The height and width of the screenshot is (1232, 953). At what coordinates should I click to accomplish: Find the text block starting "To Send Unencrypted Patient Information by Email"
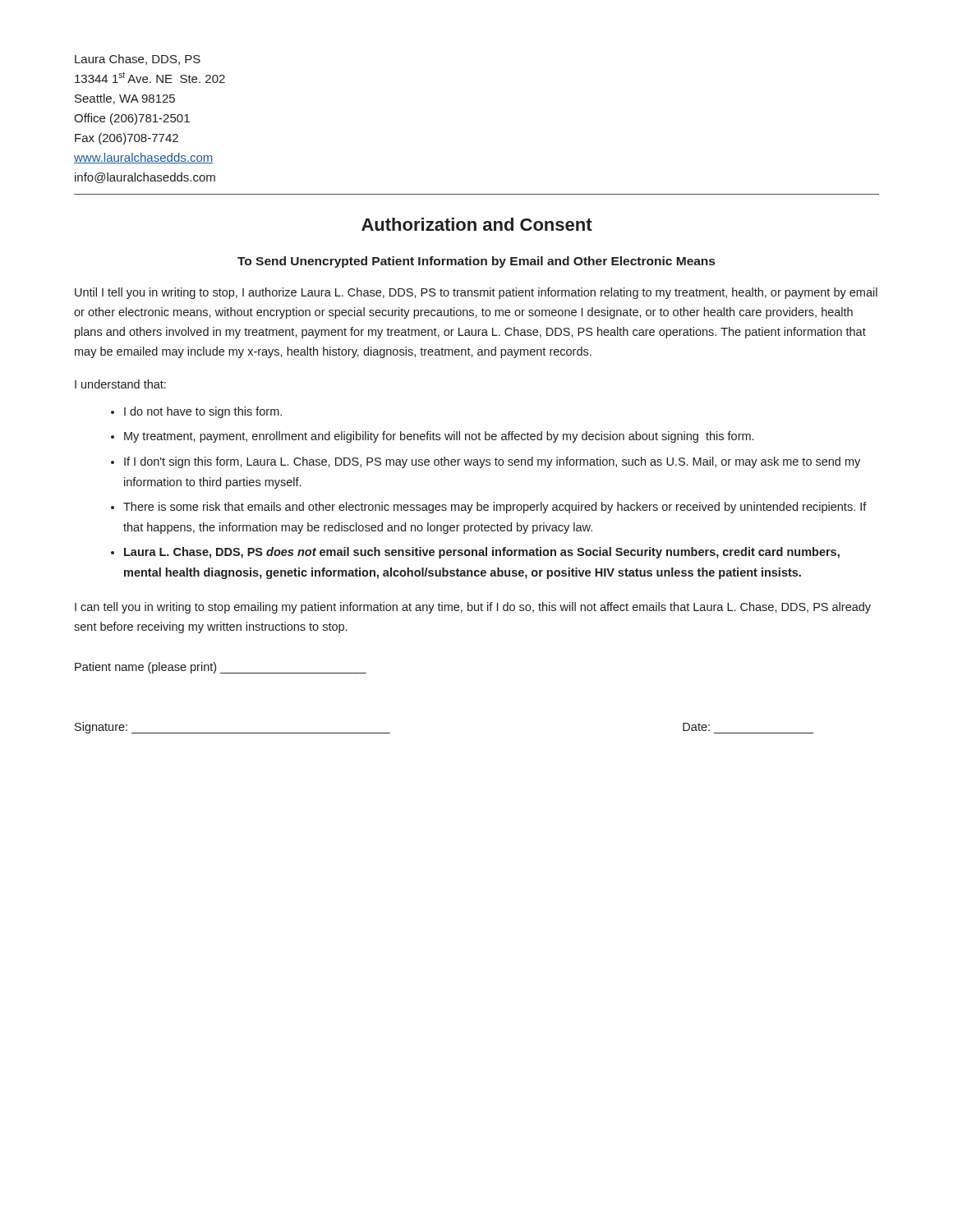476,261
